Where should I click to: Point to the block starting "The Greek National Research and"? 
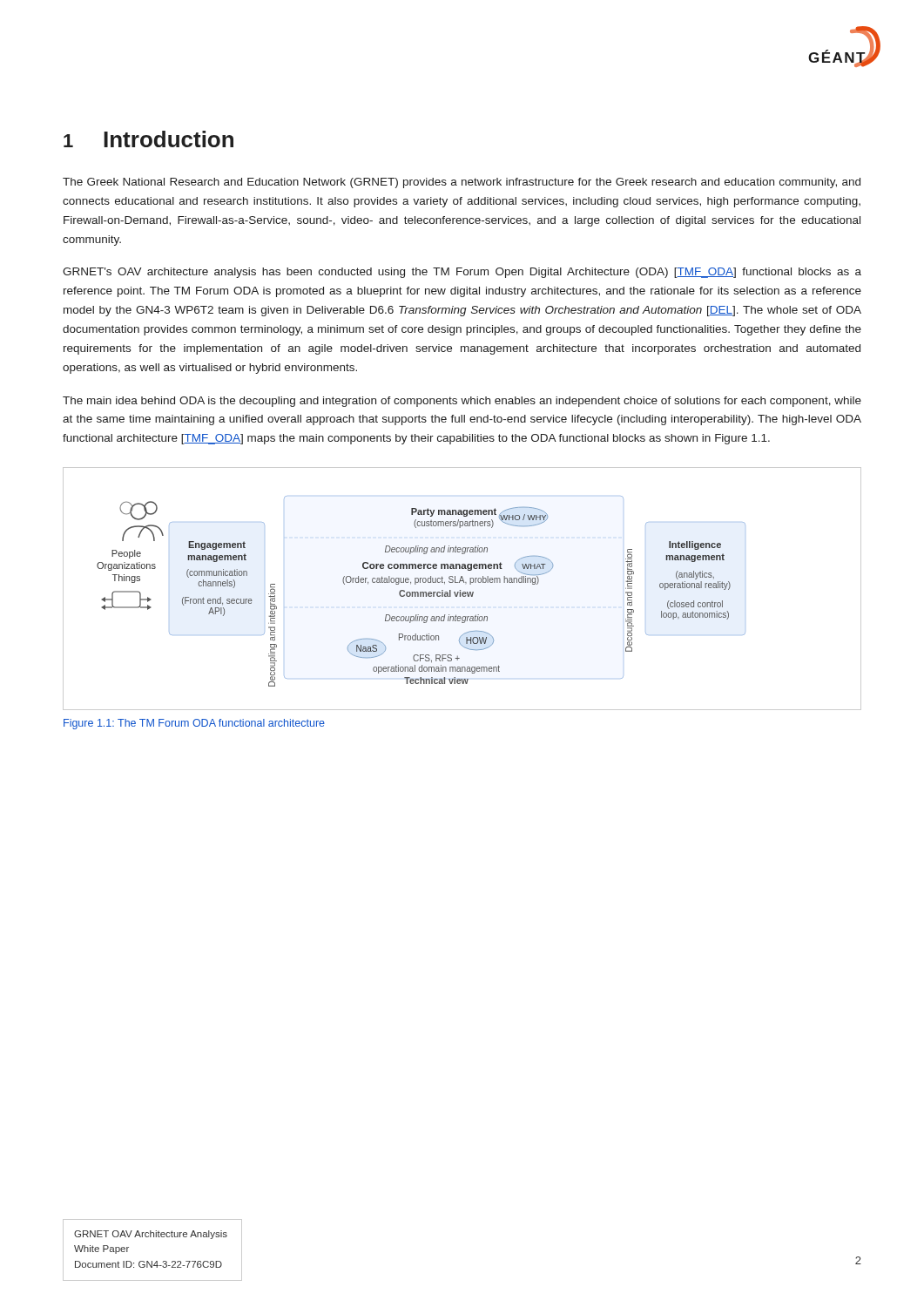[x=462, y=210]
